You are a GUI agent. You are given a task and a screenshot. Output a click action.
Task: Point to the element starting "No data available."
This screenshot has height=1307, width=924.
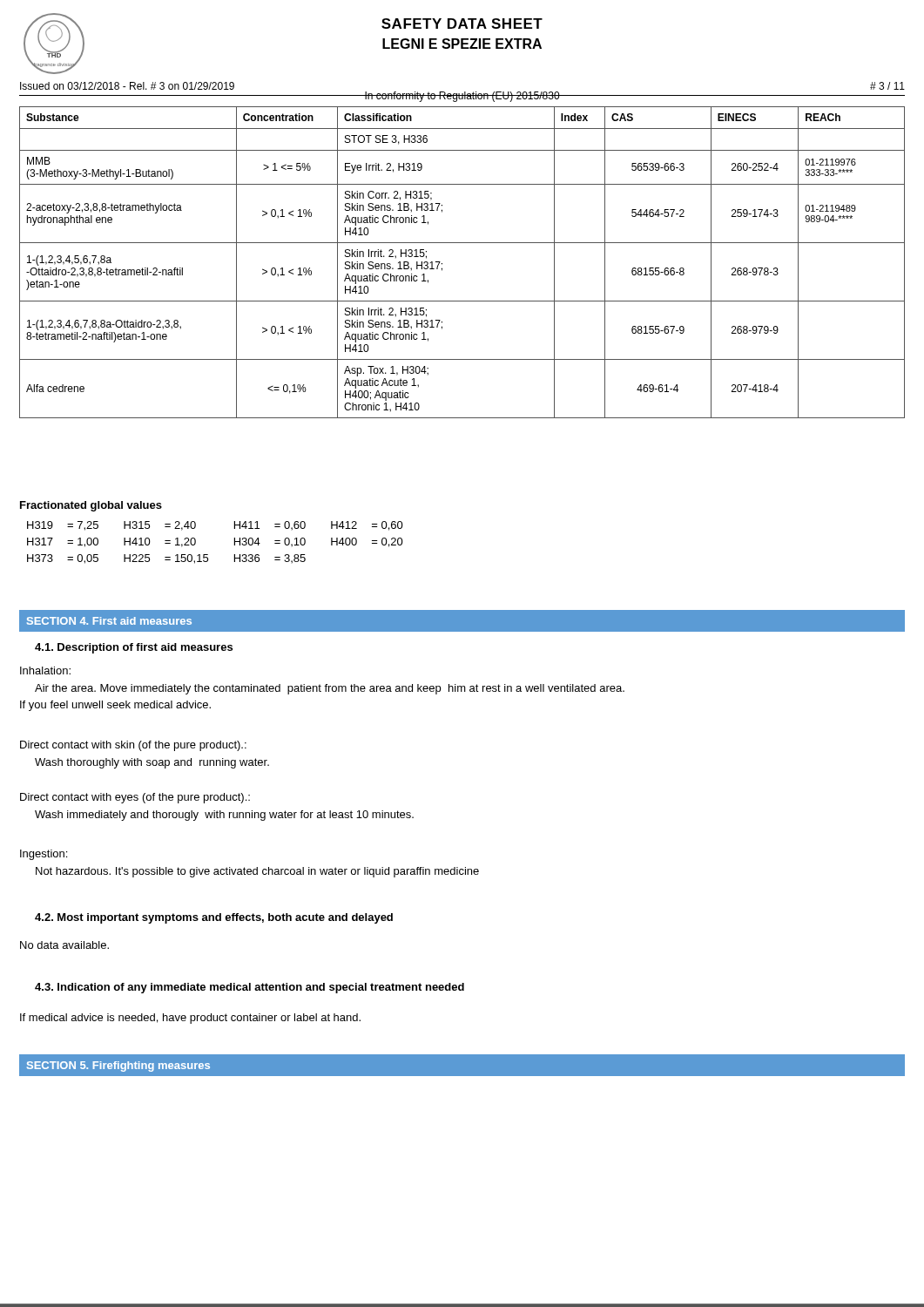tap(64, 945)
